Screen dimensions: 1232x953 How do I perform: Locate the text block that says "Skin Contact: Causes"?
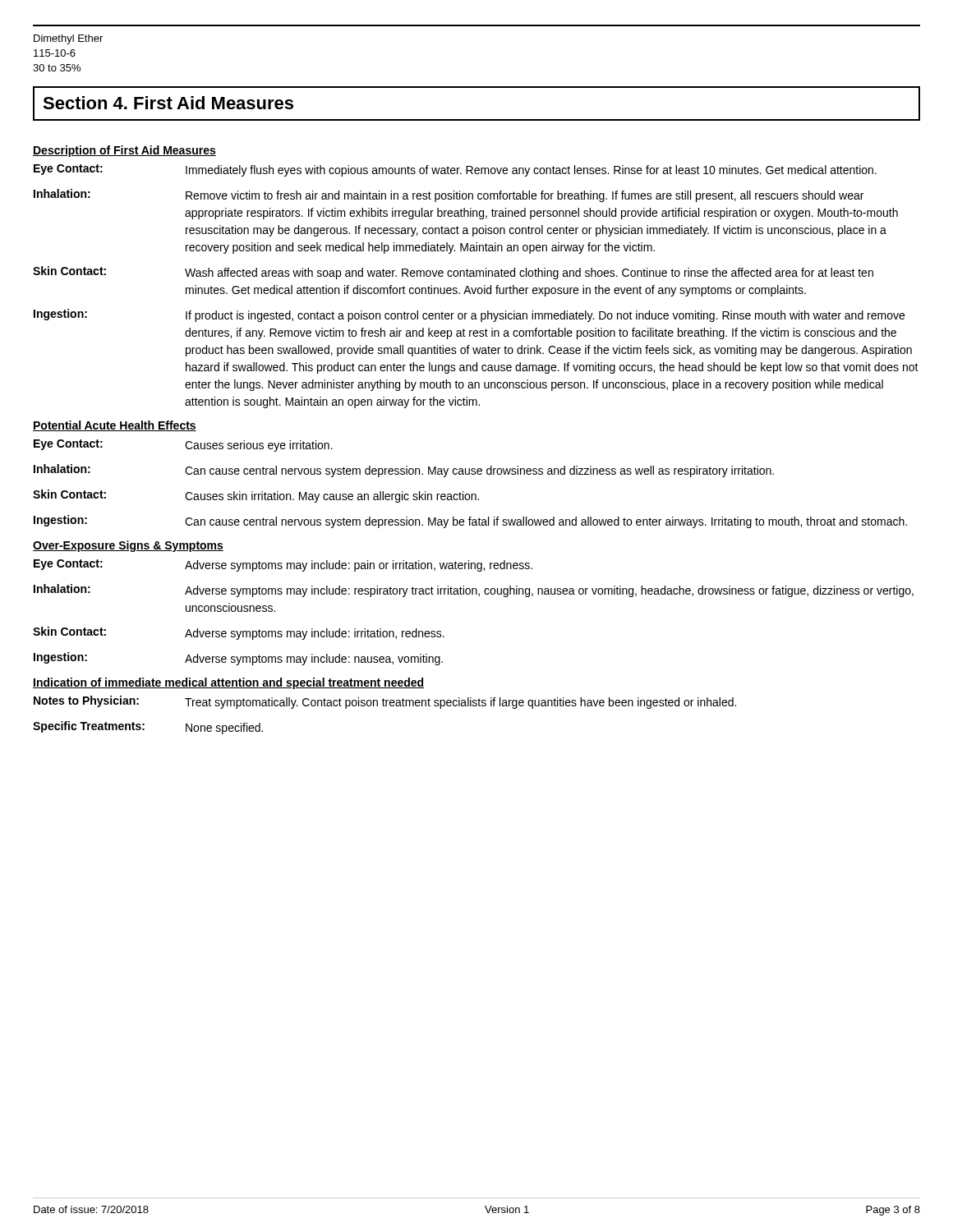pyautogui.click(x=476, y=496)
